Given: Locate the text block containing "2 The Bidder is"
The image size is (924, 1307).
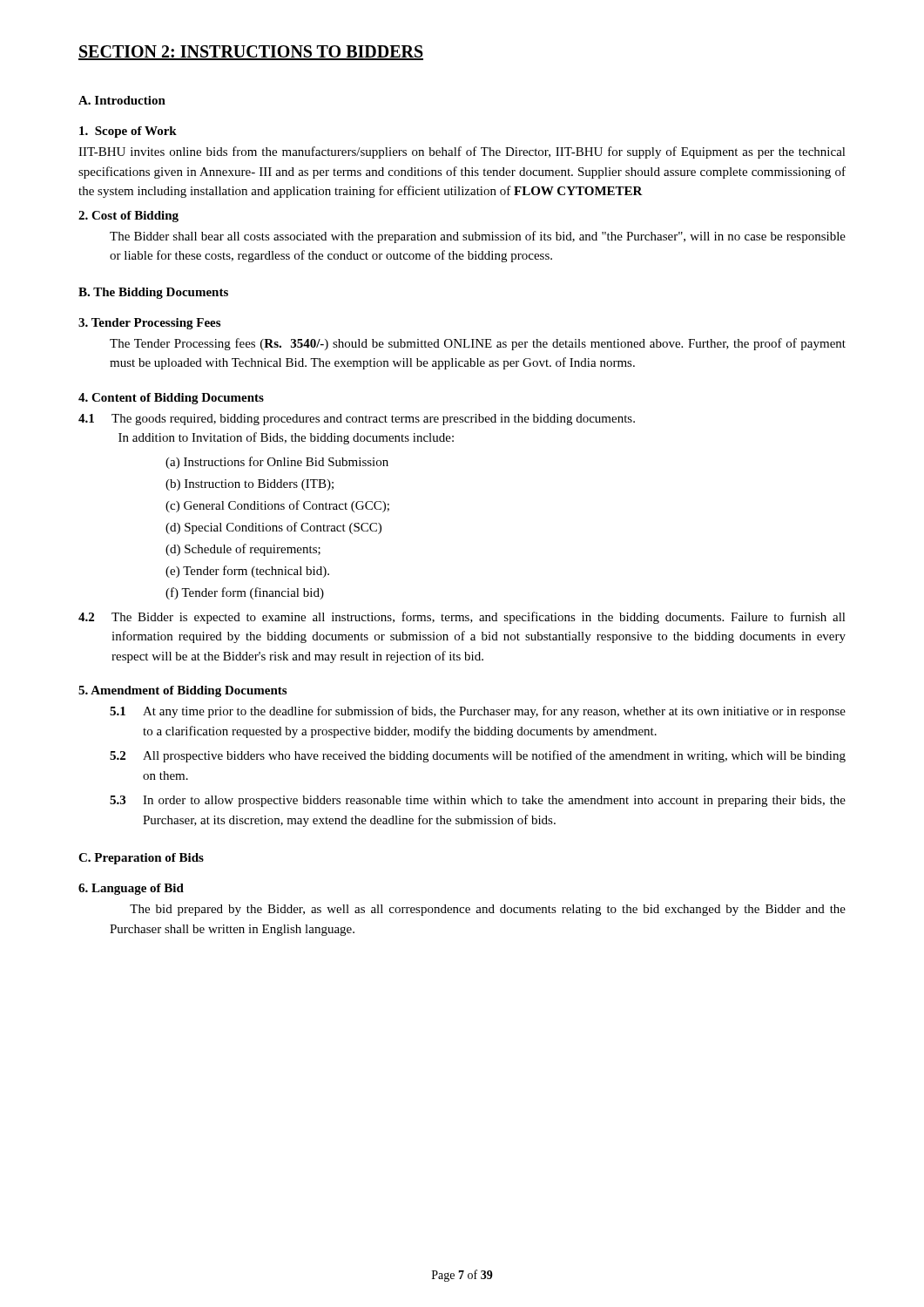Looking at the screenshot, I should [462, 636].
